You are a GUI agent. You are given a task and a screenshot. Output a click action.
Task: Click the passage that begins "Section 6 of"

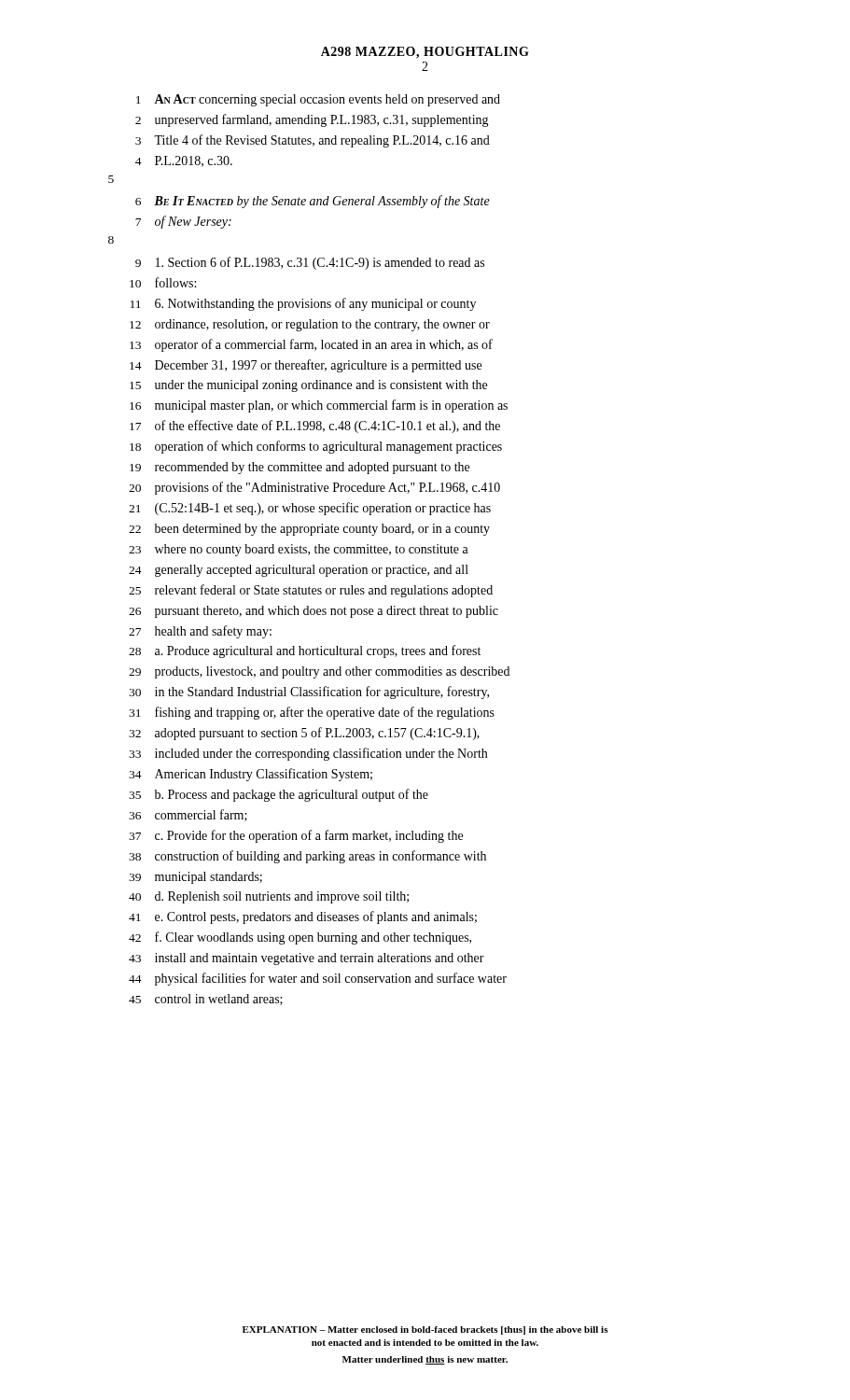[425, 273]
